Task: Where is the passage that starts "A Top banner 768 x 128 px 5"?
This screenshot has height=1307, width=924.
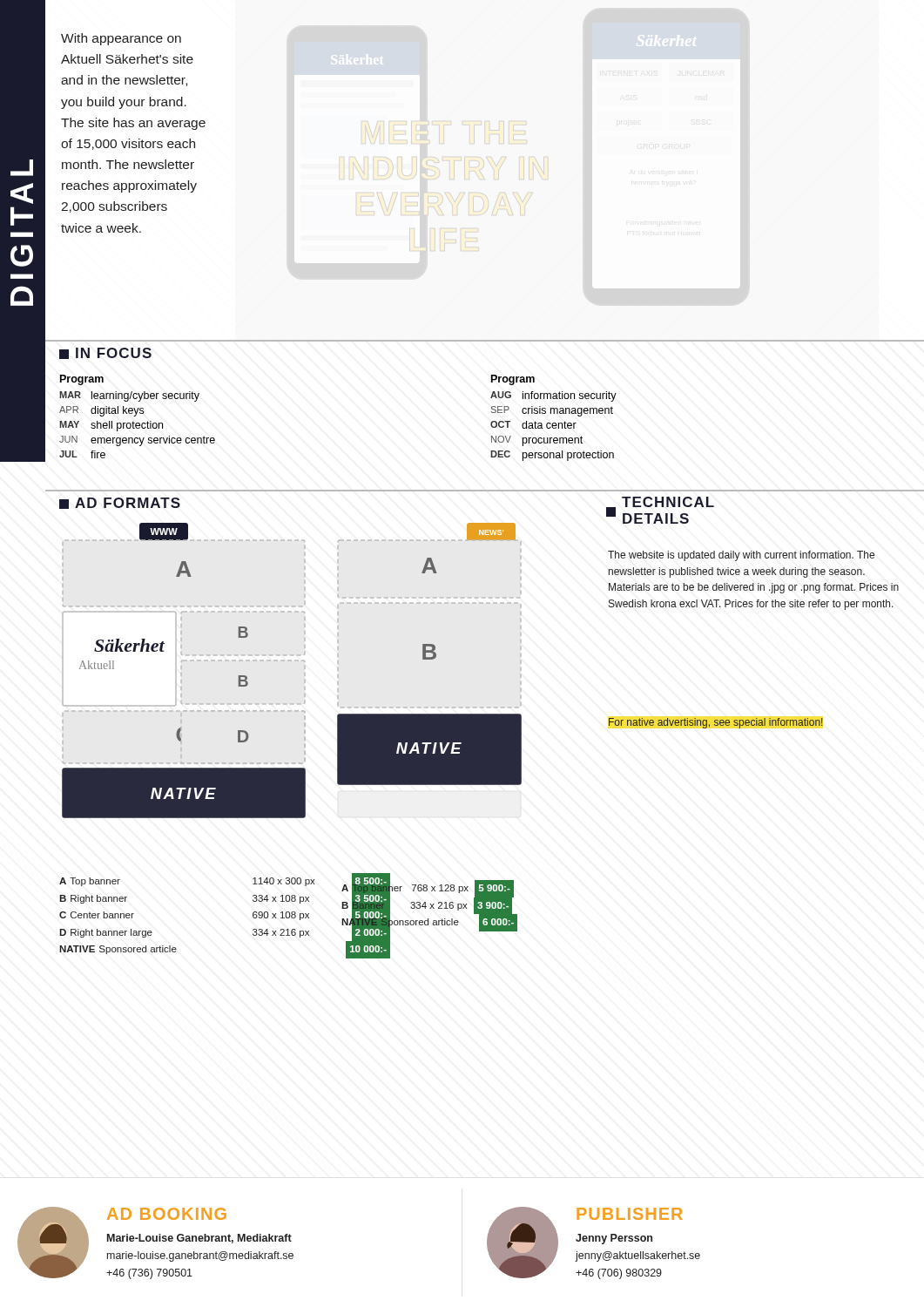Action: pos(427,889)
